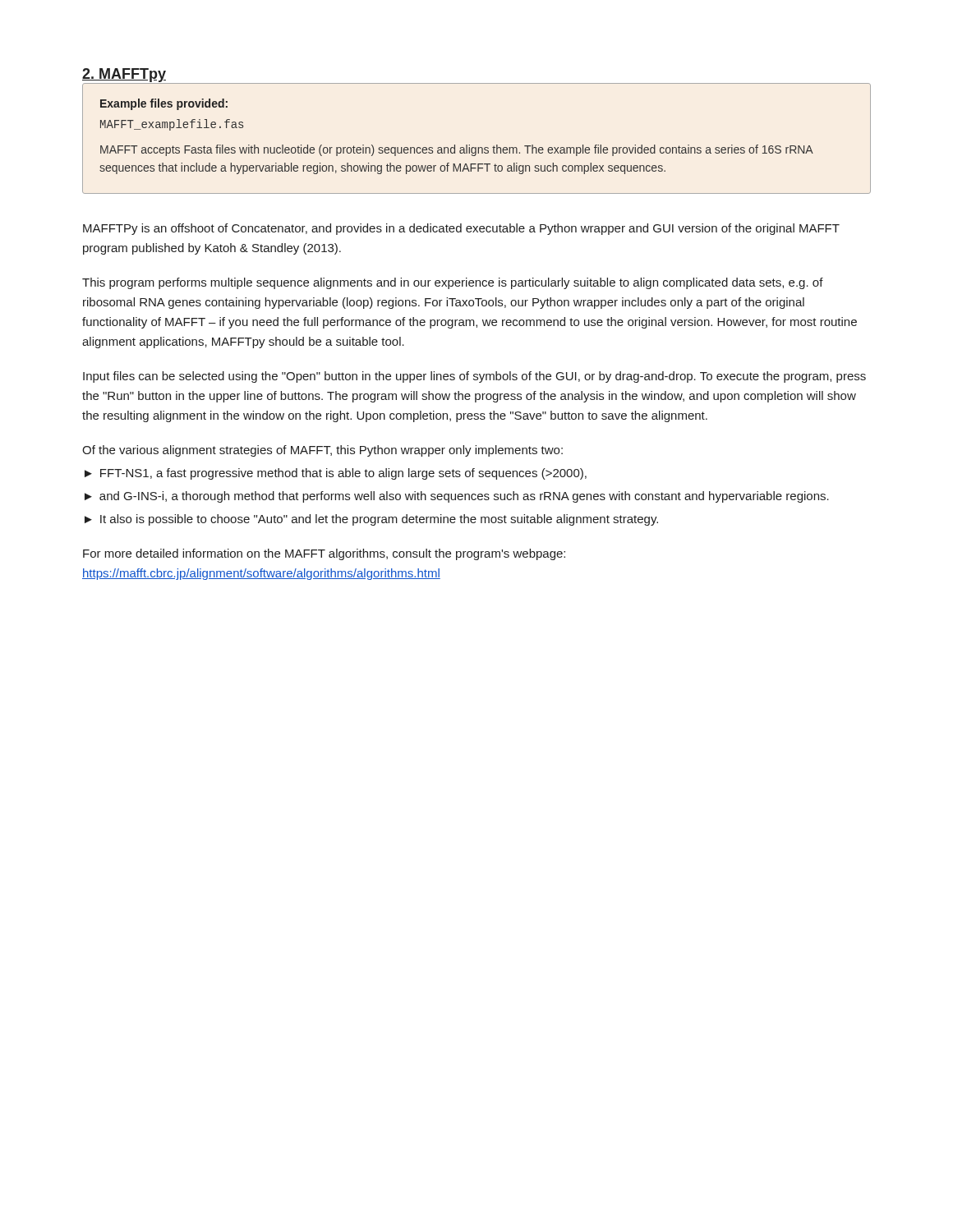Click the passage that begins "This program performs multiple sequence alignments and"

point(470,312)
